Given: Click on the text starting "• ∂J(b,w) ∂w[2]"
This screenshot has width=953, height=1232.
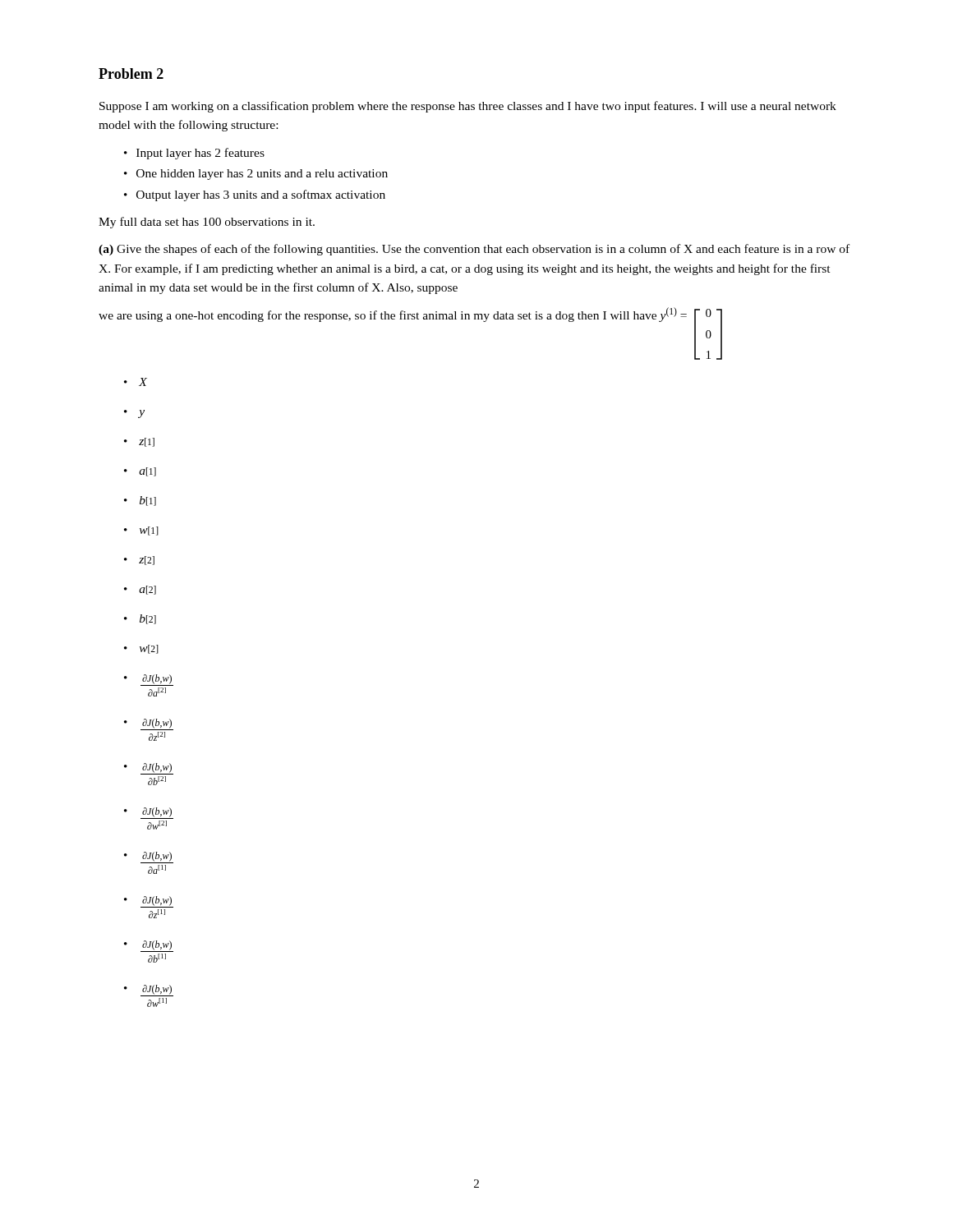Looking at the screenshot, I should pos(148,818).
